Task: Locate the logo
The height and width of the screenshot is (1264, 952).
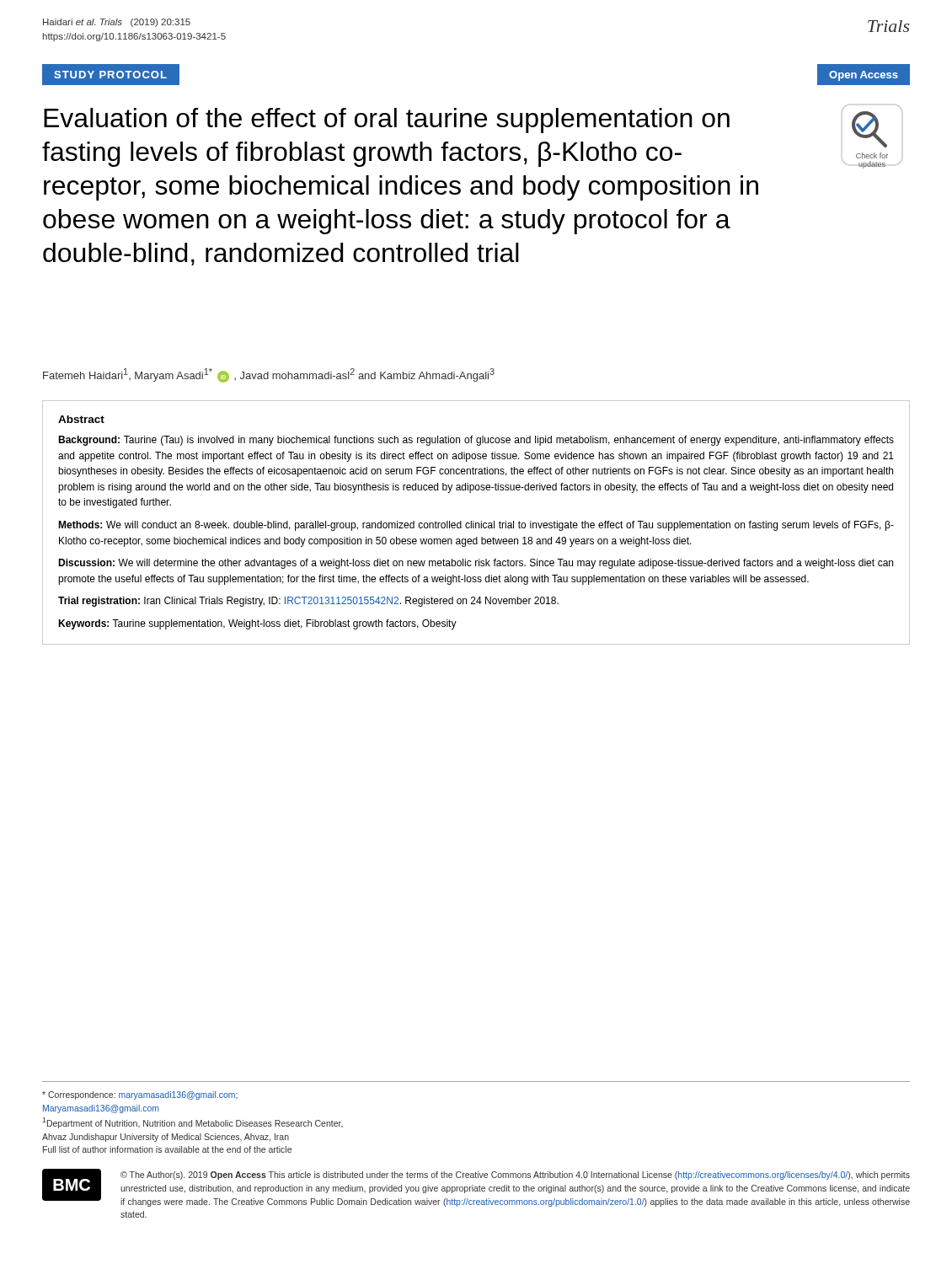Action: (x=74, y=1186)
